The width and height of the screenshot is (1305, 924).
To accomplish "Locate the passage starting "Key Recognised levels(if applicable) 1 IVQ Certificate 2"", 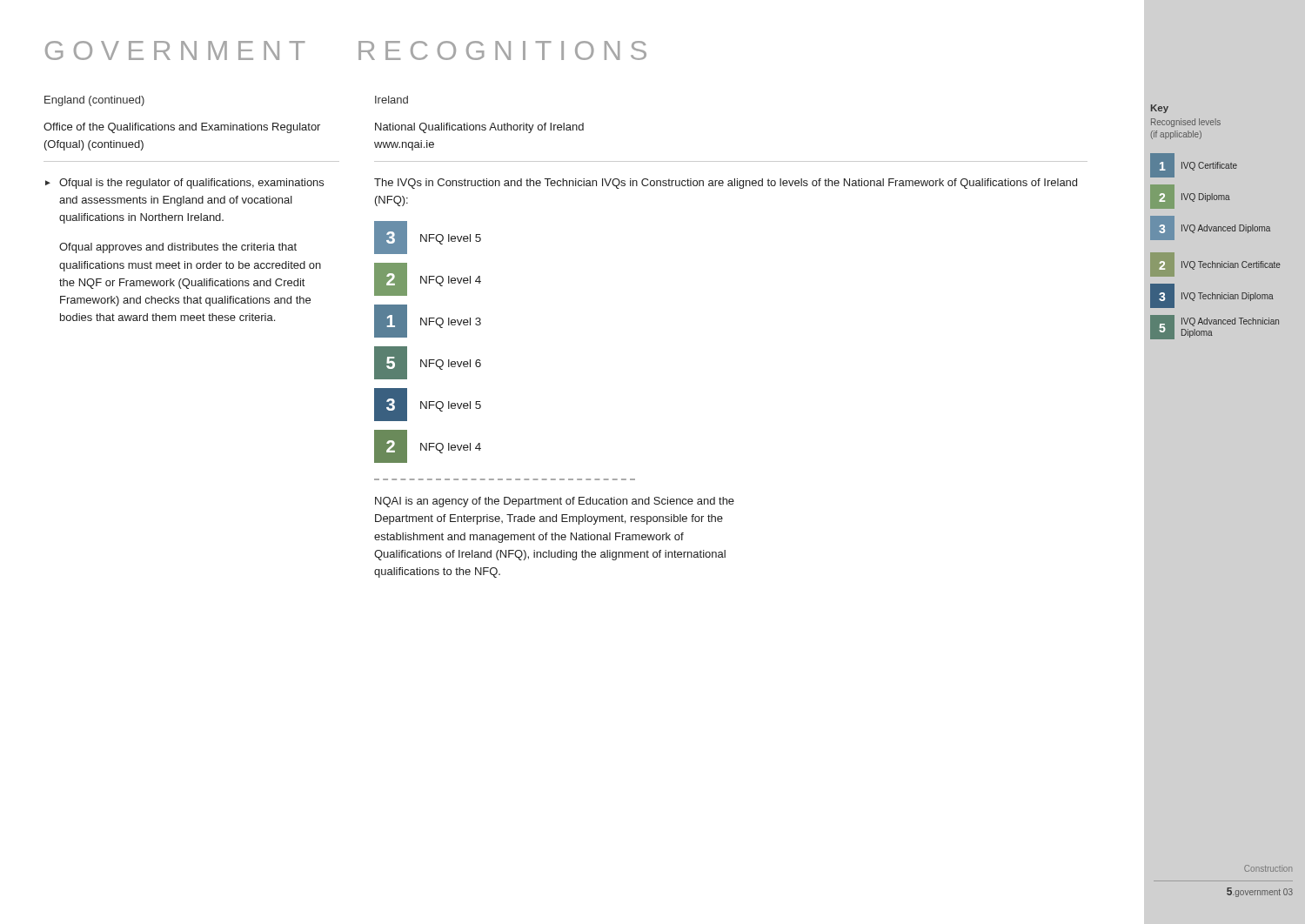I will (1221, 221).
